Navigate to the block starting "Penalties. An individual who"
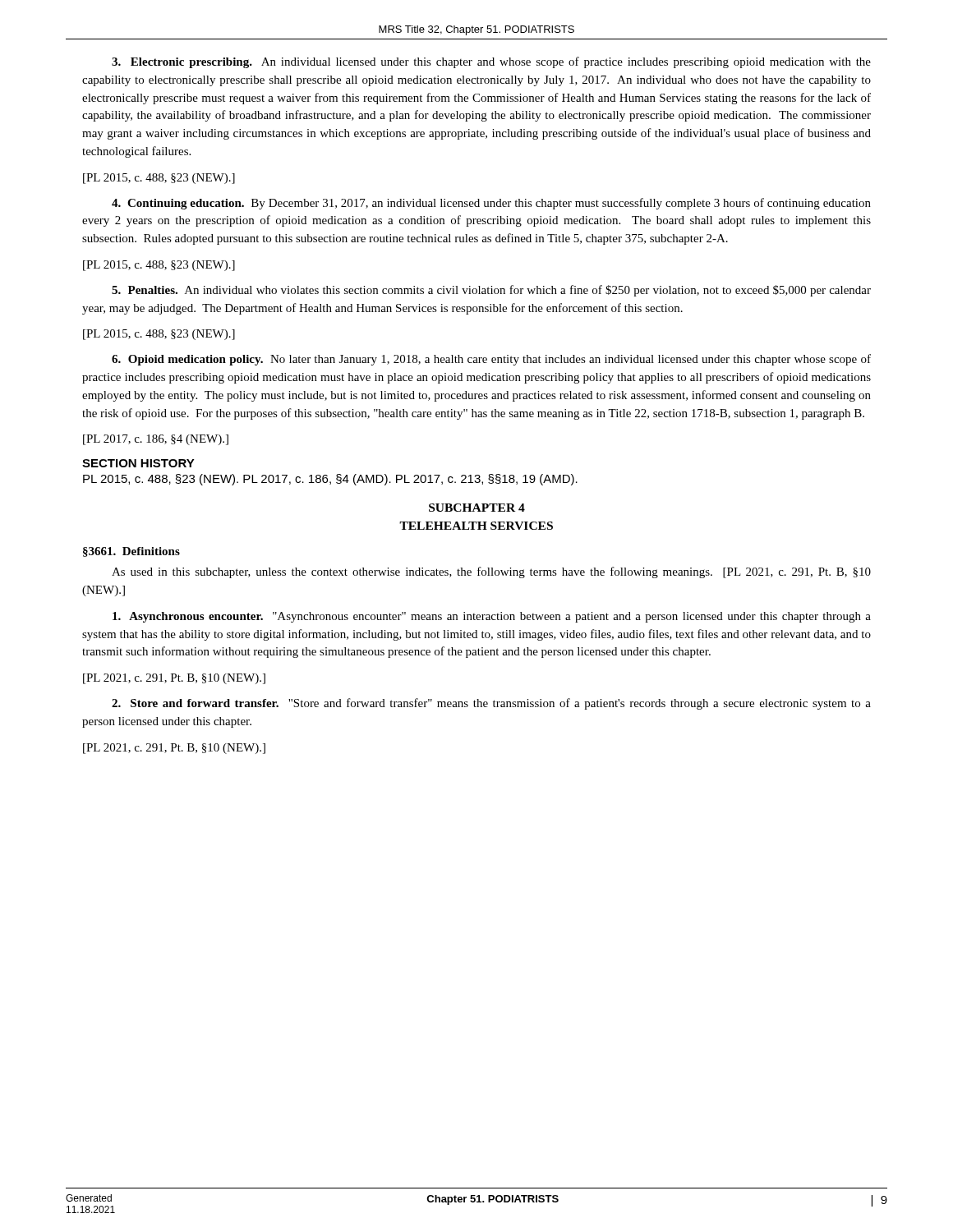Screen dimensions: 1232x953 point(476,299)
